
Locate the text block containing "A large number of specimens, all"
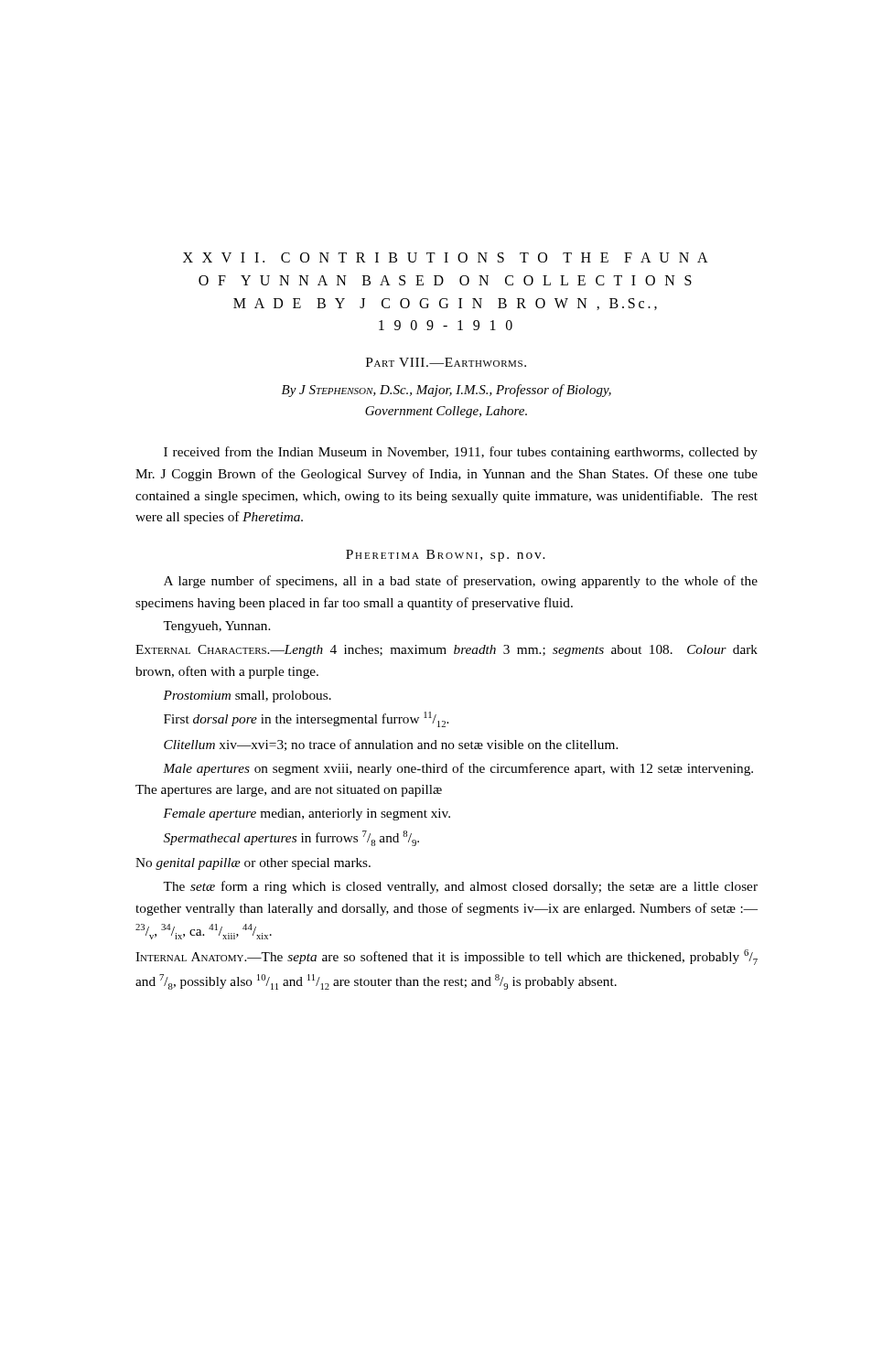click(x=446, y=591)
